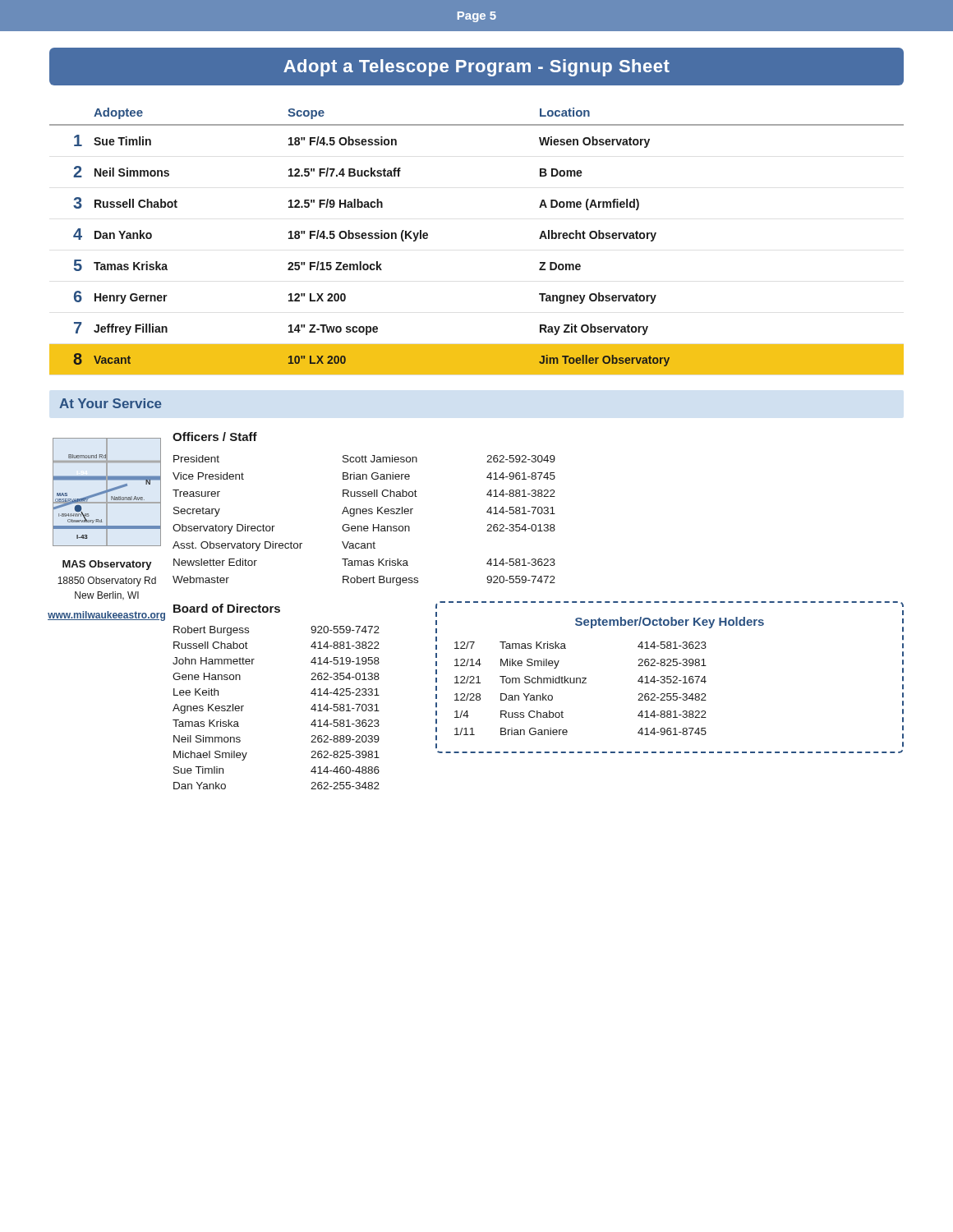This screenshot has width=953, height=1232.
Task: Navigate to the text block starting "At Your Service"
Action: pyautogui.click(x=111, y=404)
